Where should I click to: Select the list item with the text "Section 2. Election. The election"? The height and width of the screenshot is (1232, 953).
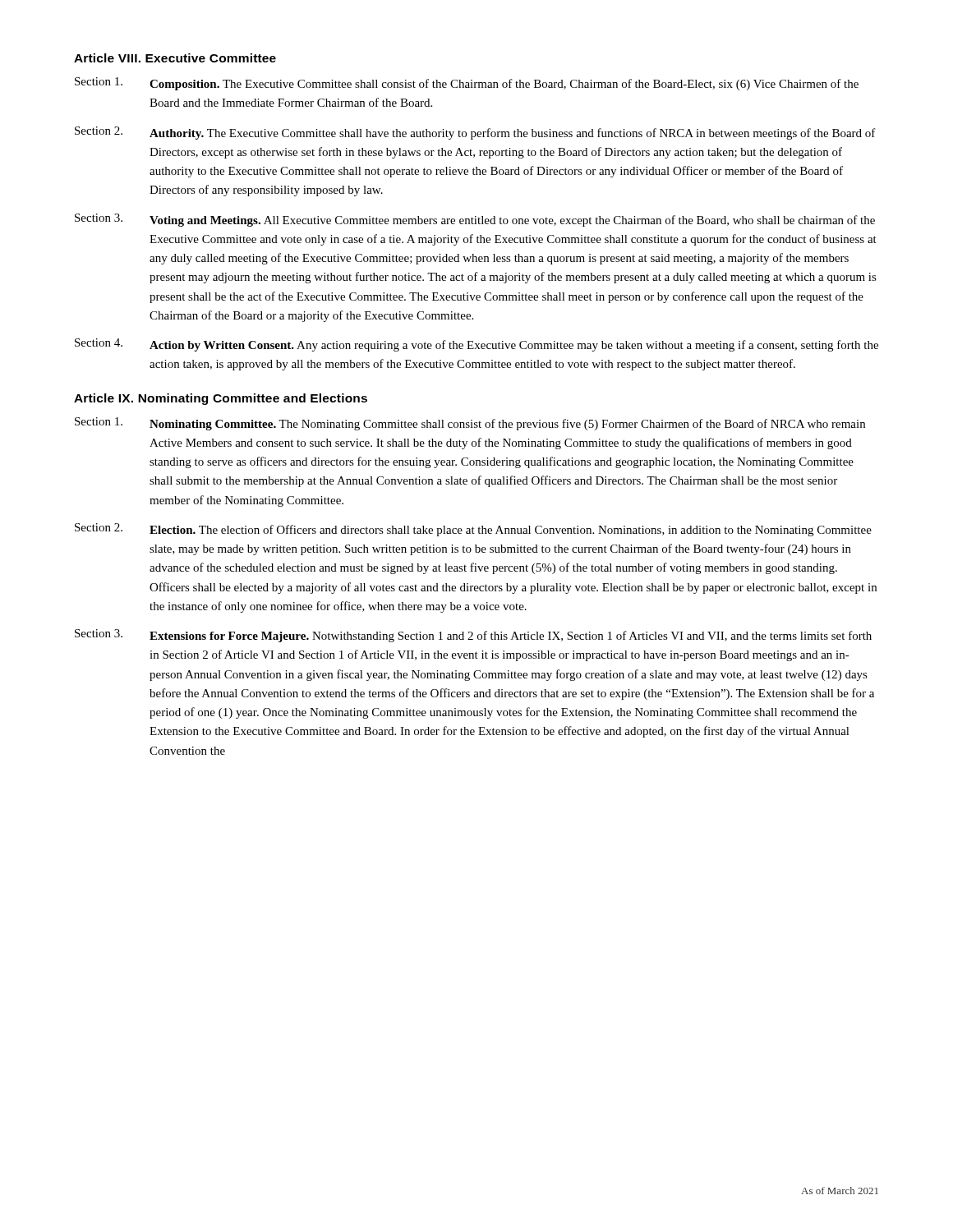[476, 568]
